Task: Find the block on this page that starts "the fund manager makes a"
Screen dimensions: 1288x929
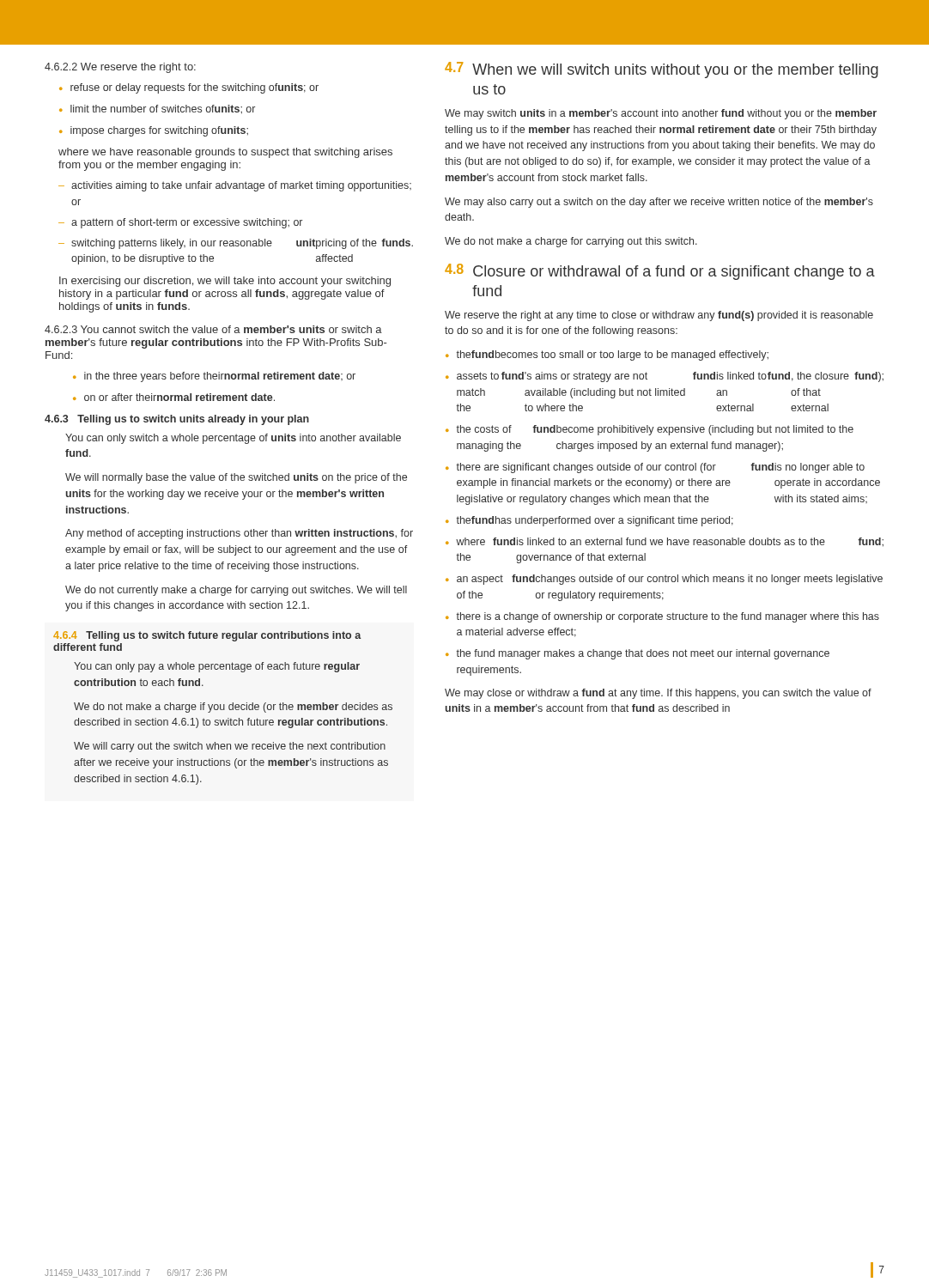Action: click(643, 662)
